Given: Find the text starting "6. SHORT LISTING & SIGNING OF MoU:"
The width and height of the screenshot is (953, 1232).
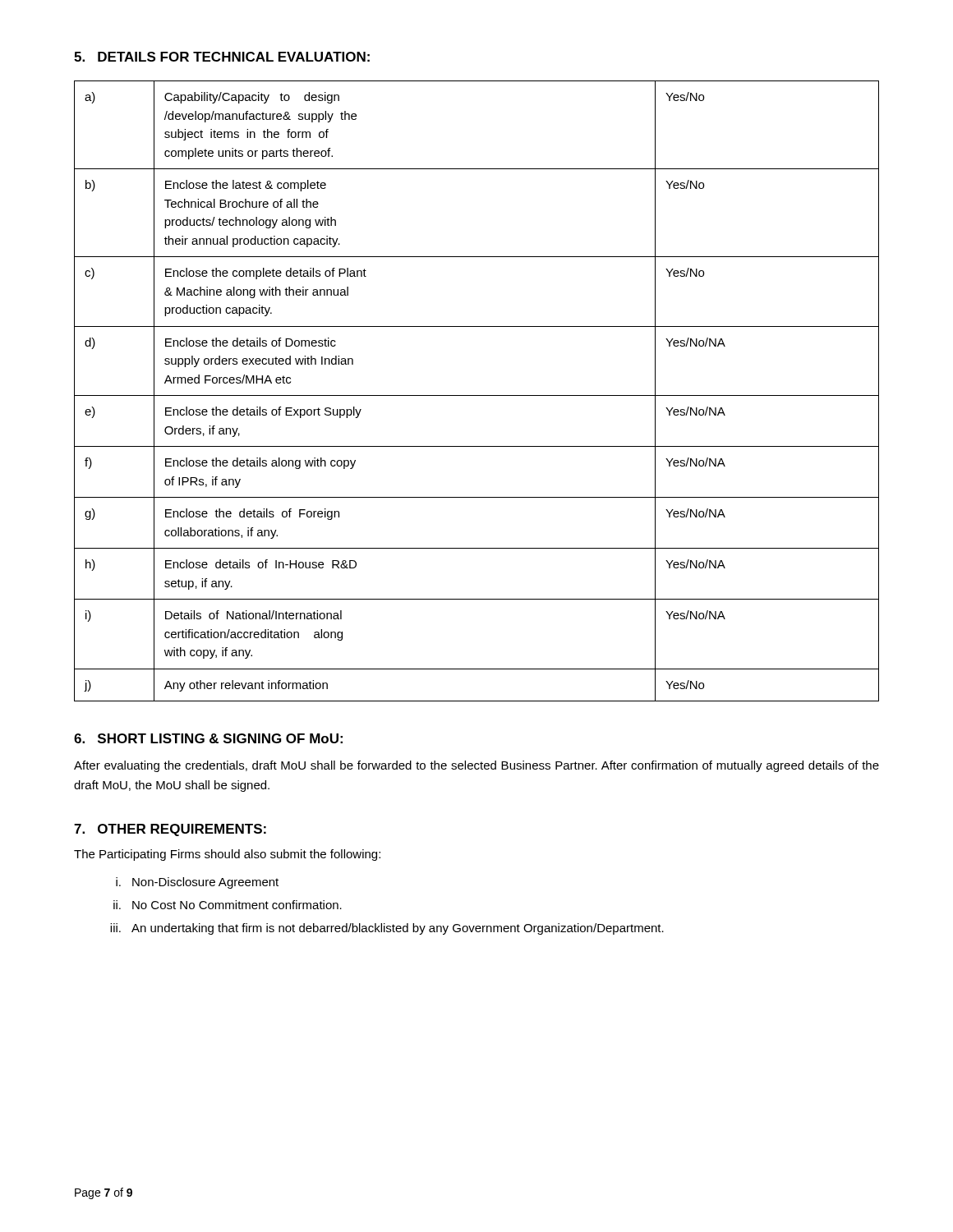Looking at the screenshot, I should (209, 739).
